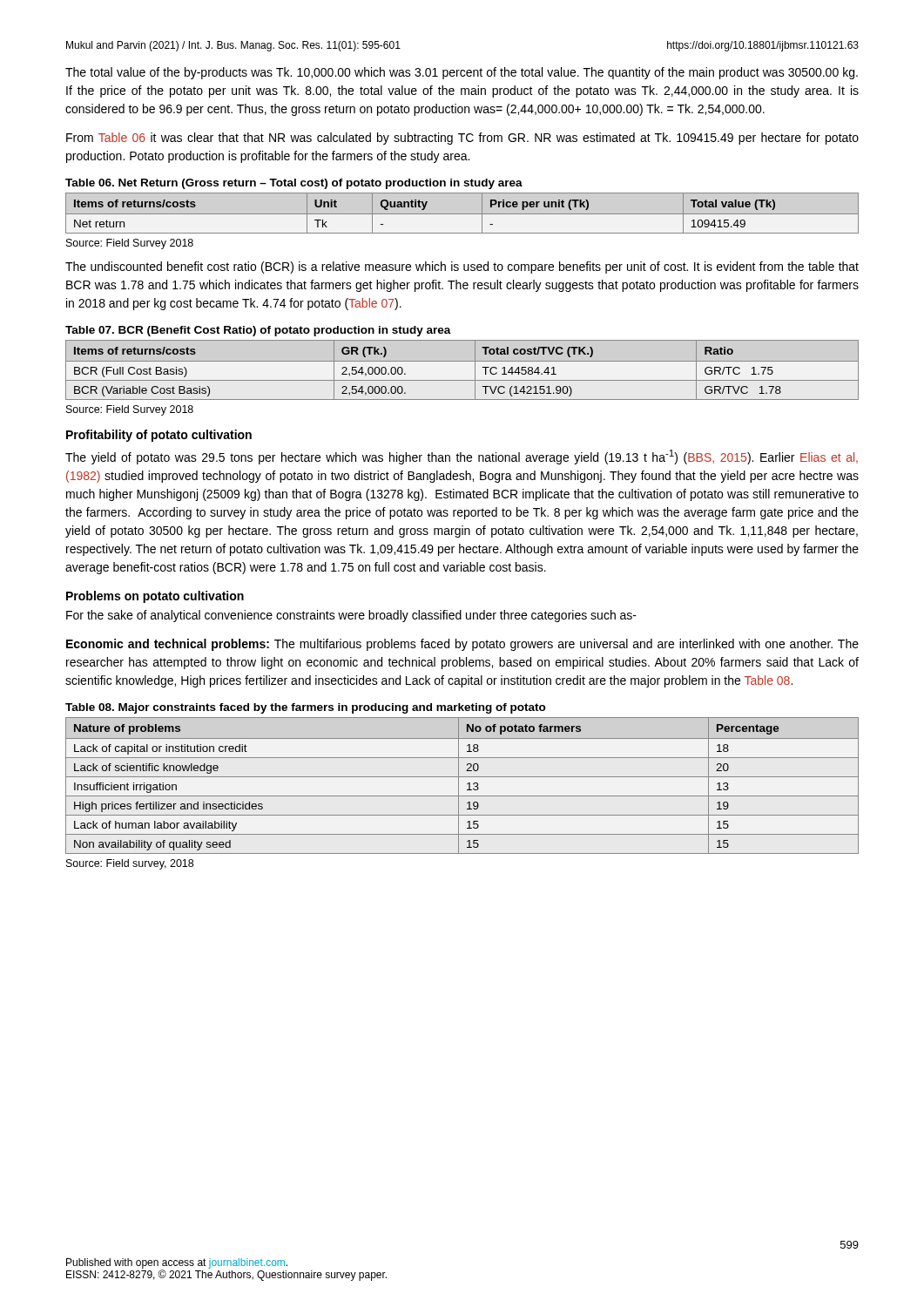924x1307 pixels.
Task: Select the table that reads "No of potato farmers"
Action: [462, 777]
